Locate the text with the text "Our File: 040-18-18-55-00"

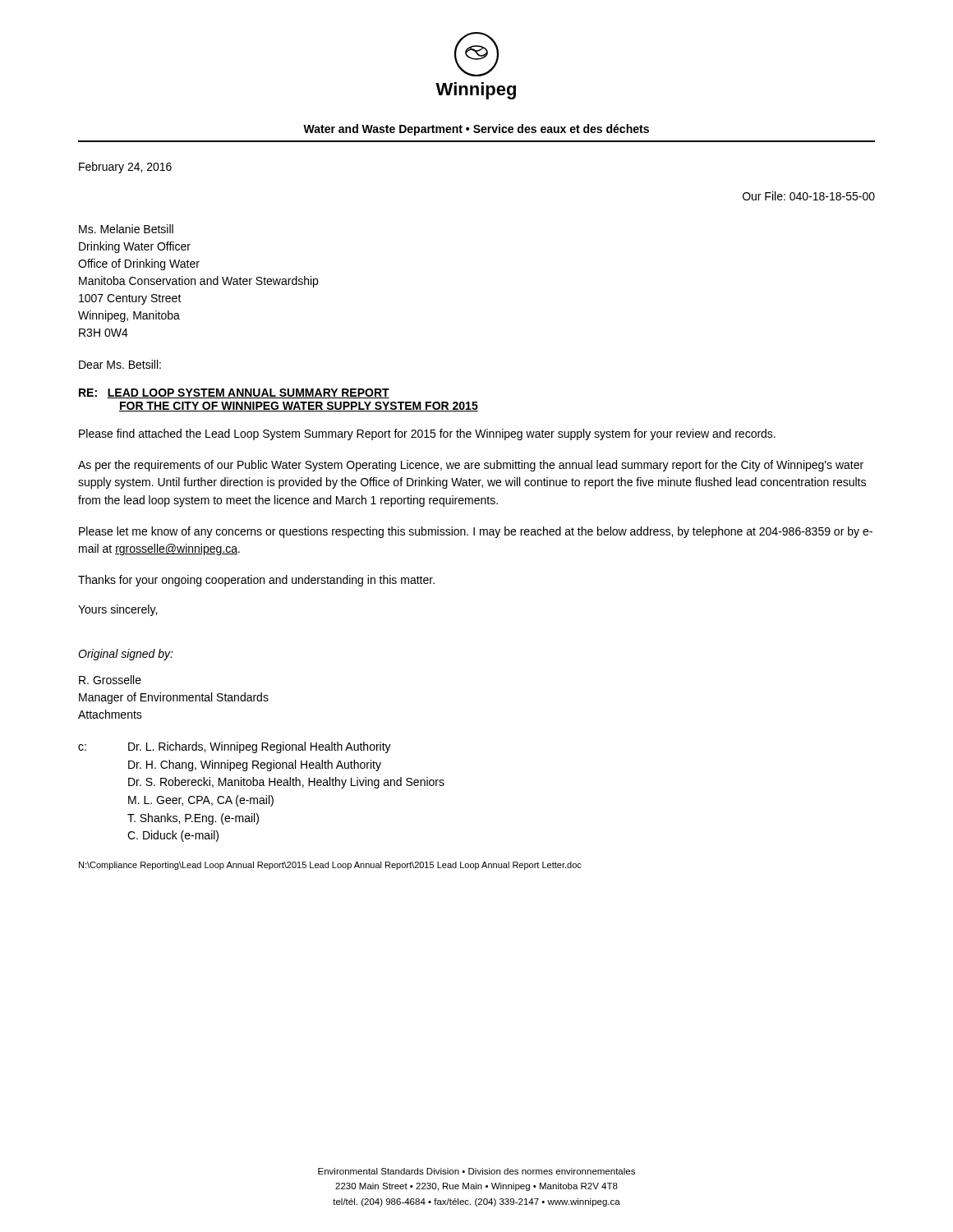(808, 196)
